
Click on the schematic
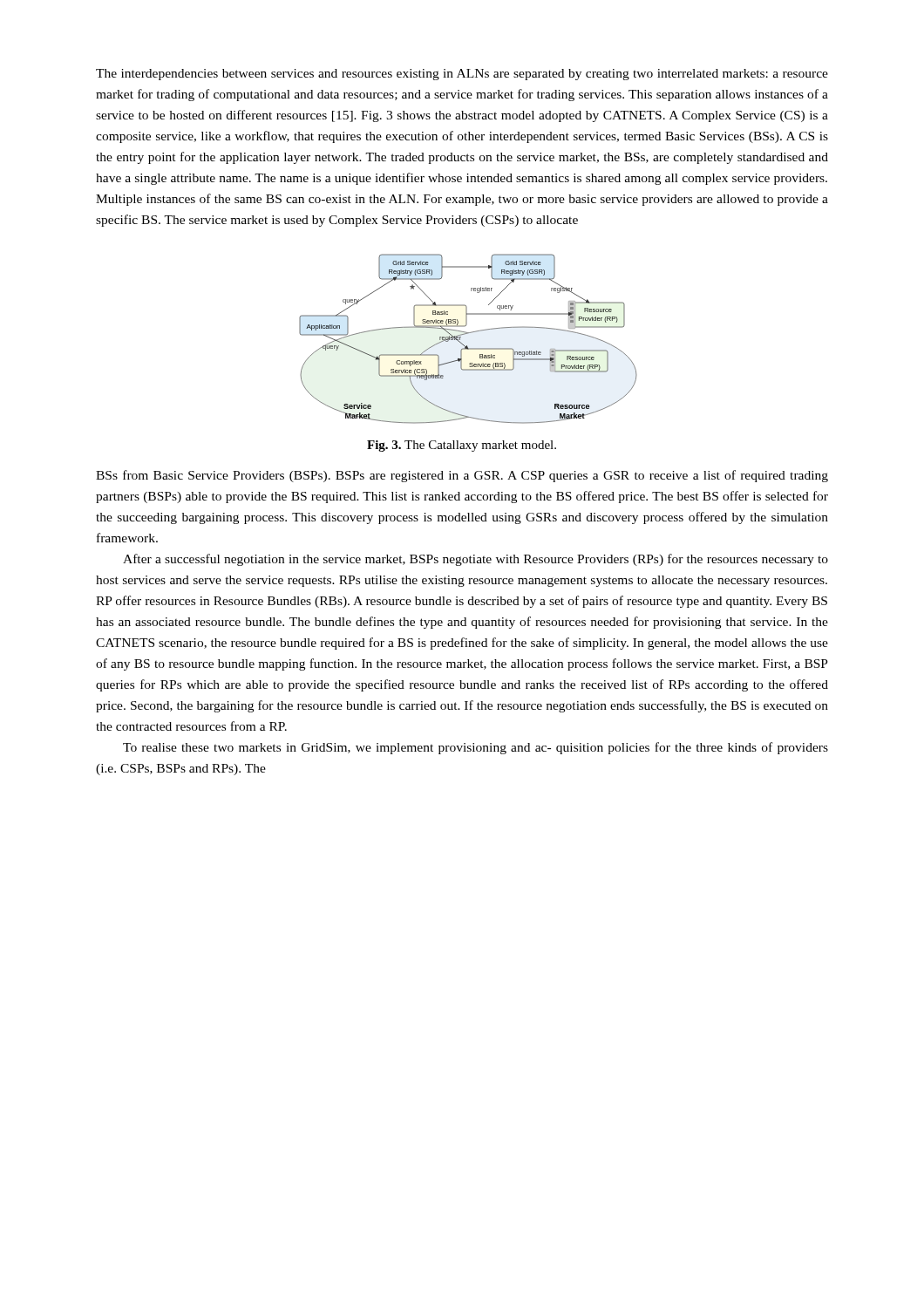click(462, 339)
